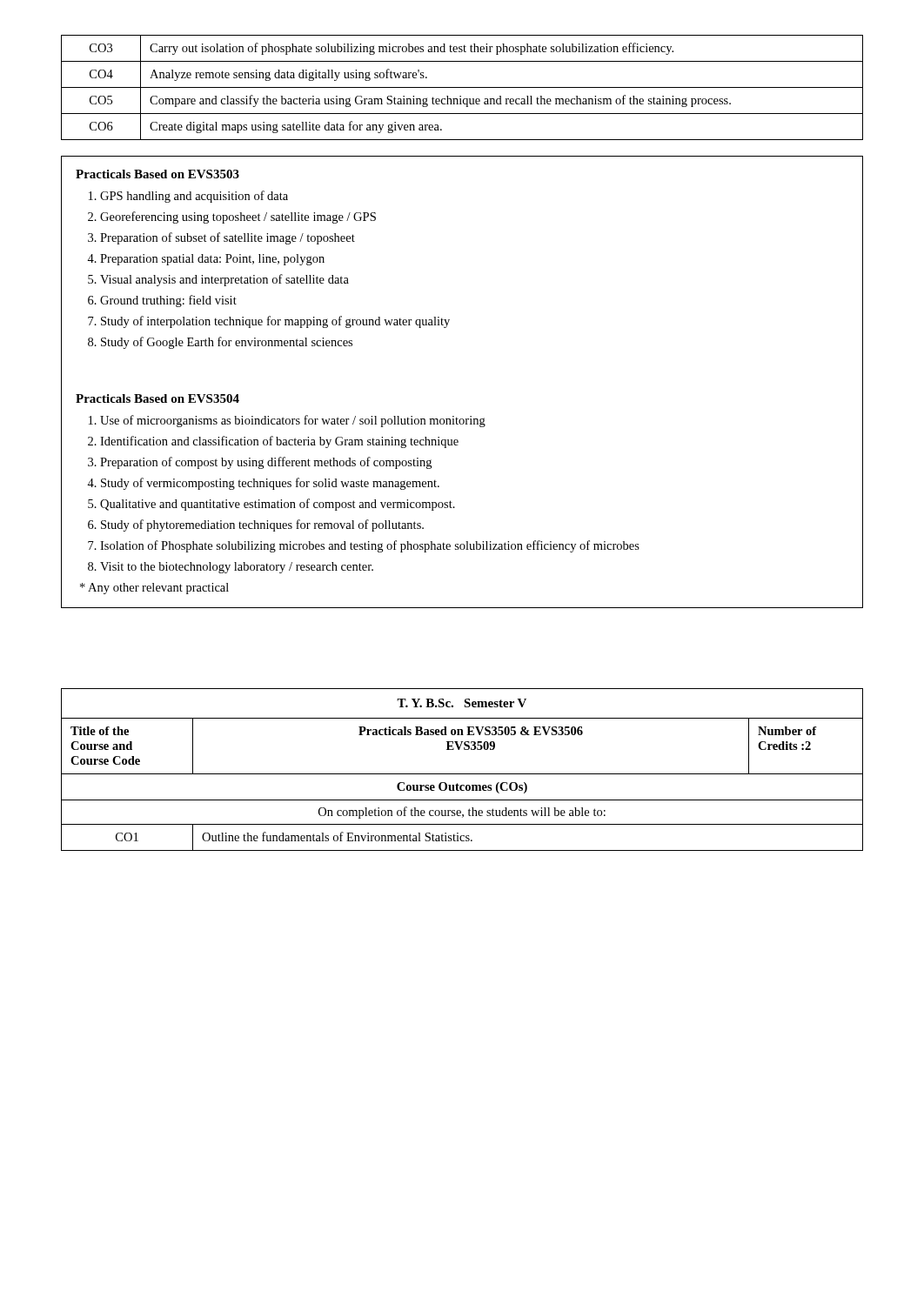This screenshot has height=1305, width=924.
Task: Find the list item with the text "Preparation of subset of satellite image / toposheet"
Action: (x=227, y=238)
